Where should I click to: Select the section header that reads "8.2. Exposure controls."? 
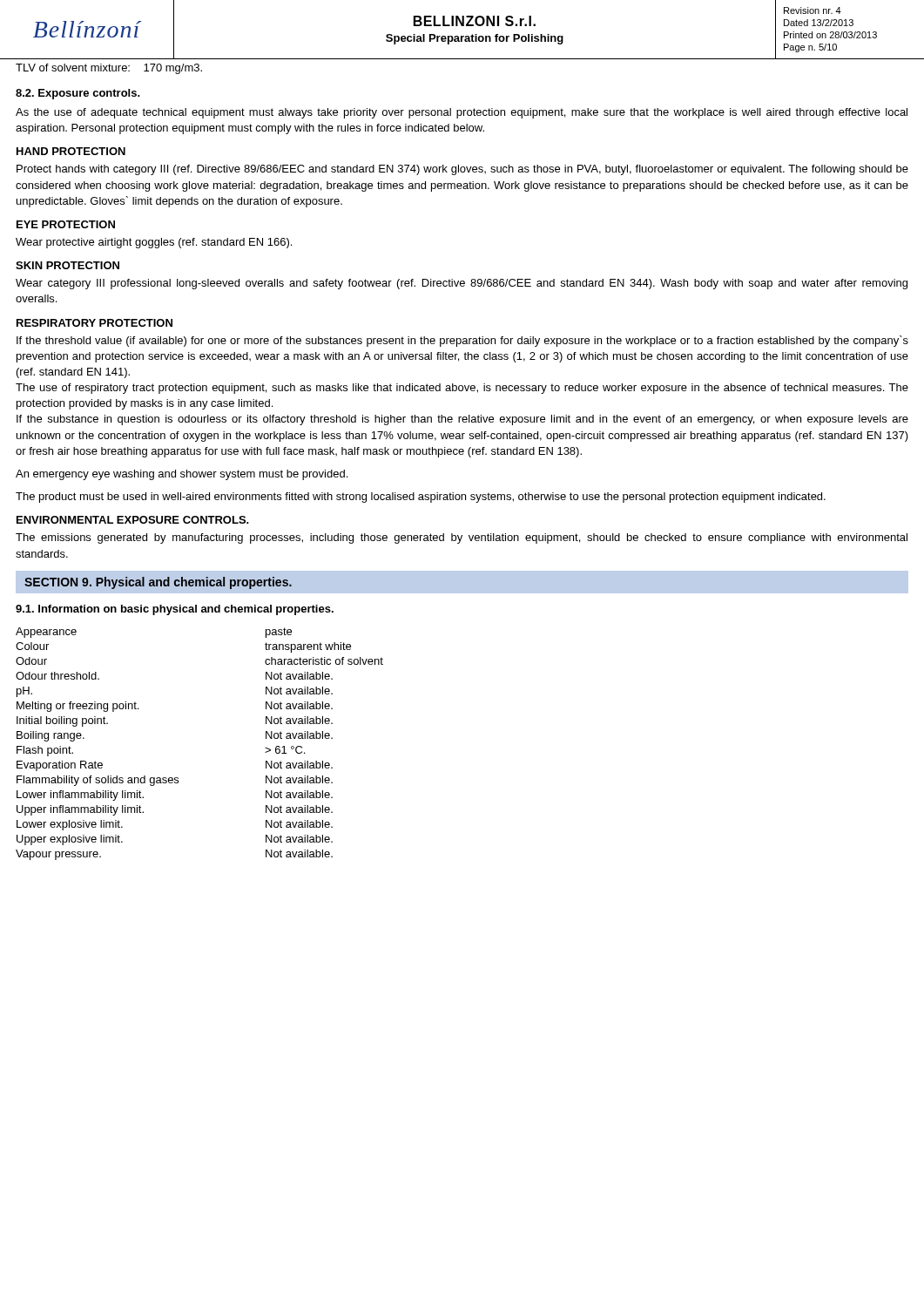point(78,93)
